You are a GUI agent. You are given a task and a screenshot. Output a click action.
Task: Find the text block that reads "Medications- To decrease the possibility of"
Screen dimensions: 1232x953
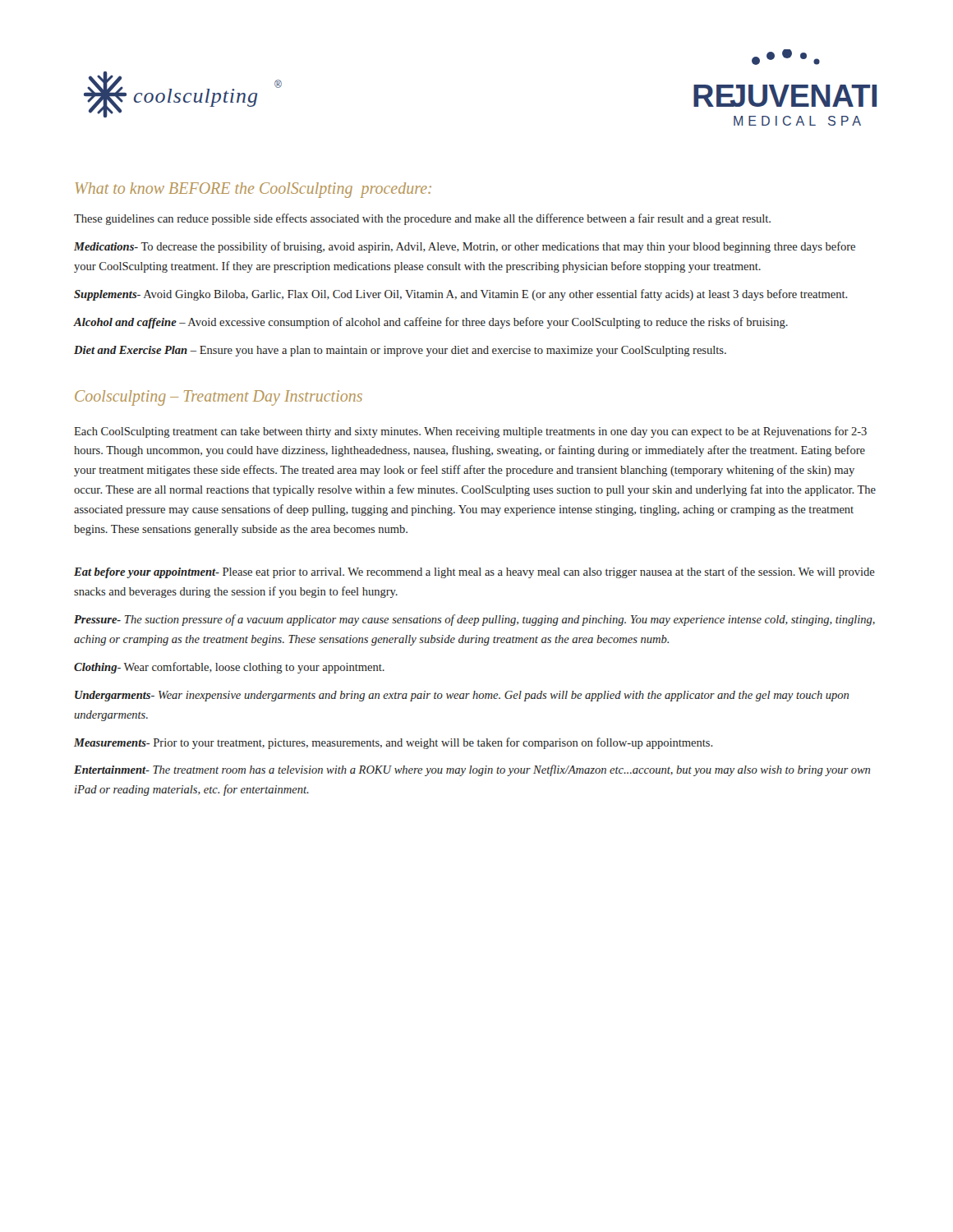coord(465,256)
